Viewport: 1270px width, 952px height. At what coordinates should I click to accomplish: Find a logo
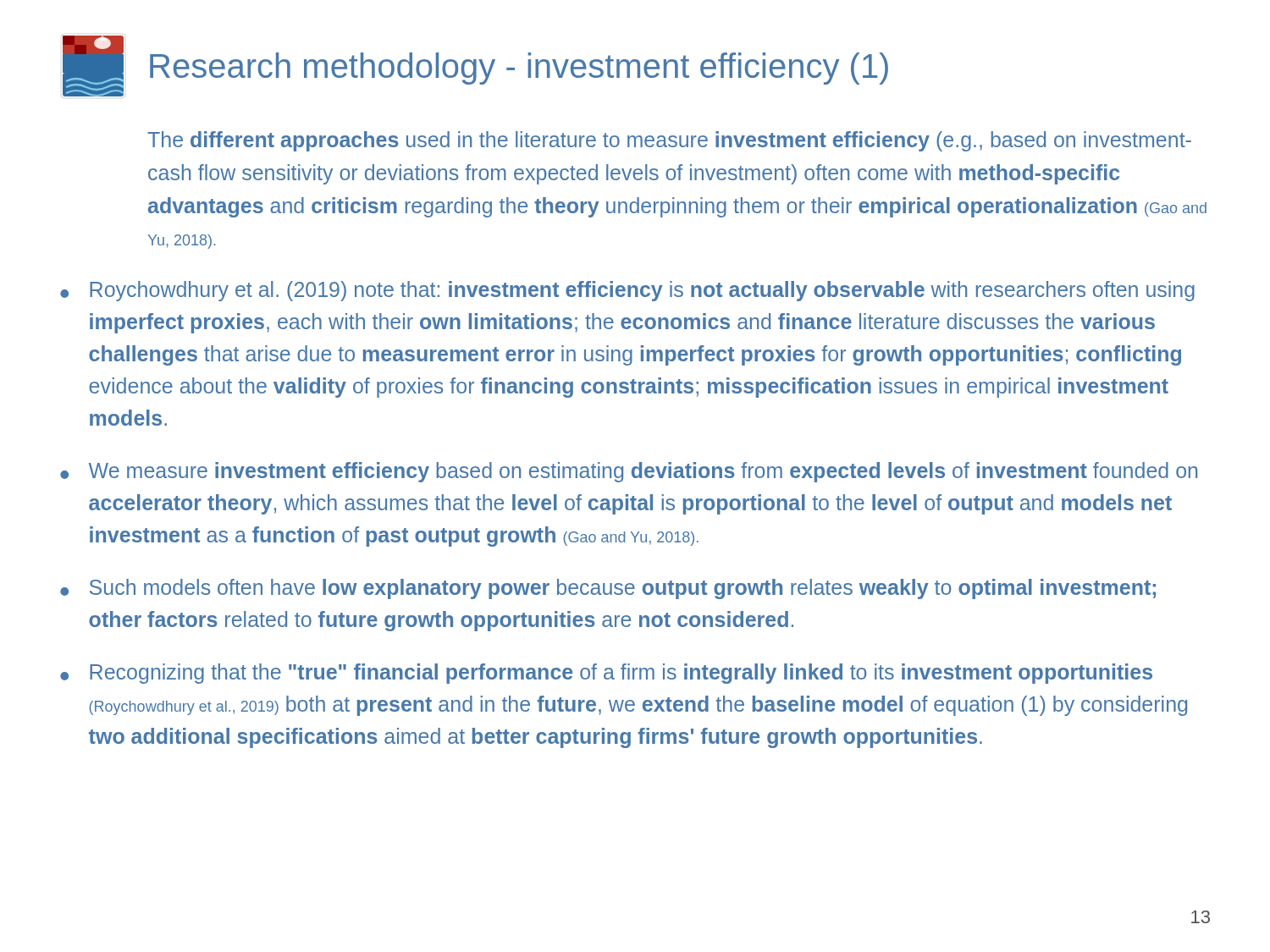[x=93, y=66]
